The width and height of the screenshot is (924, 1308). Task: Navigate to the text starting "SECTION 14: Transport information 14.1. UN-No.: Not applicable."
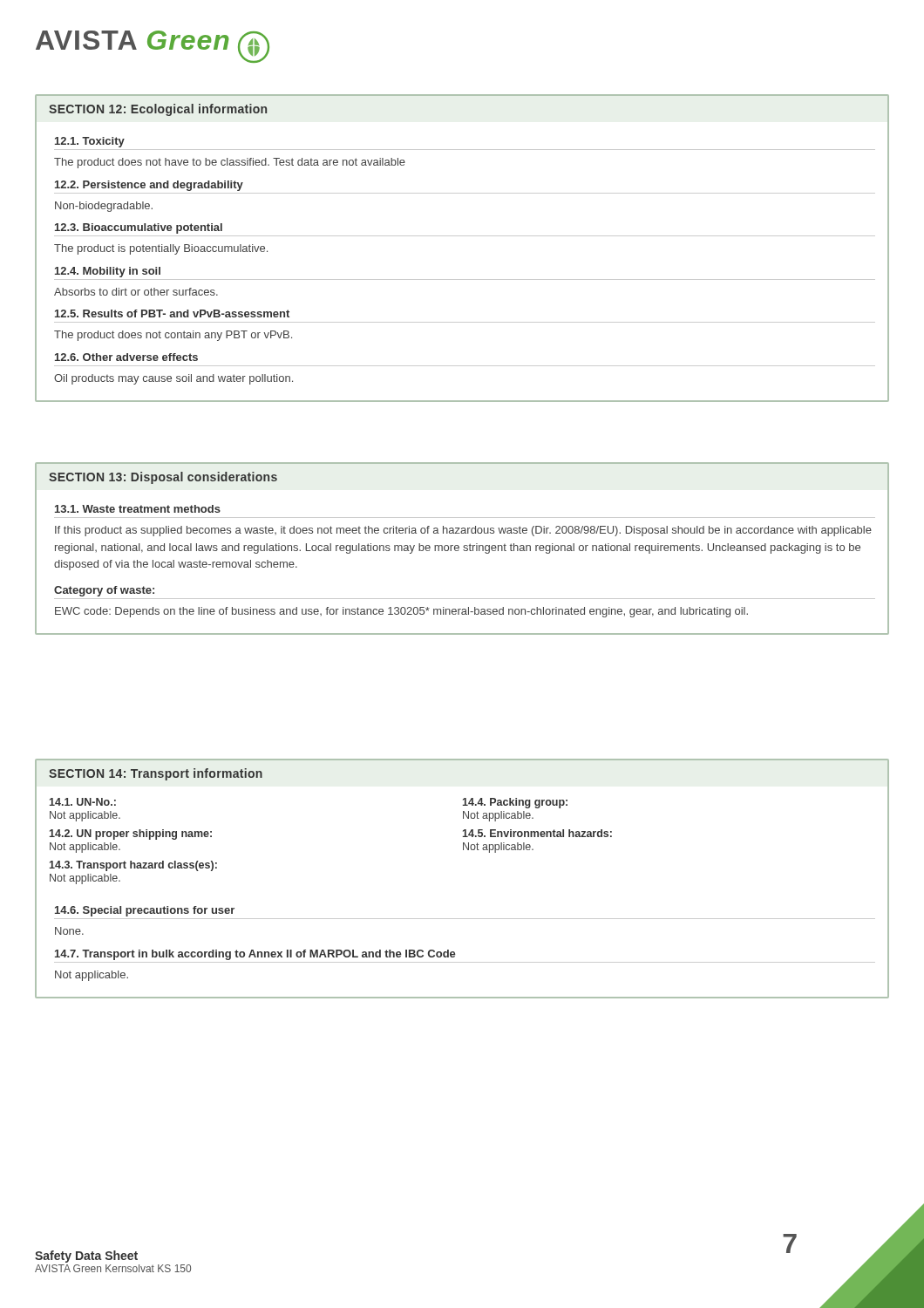(462, 879)
